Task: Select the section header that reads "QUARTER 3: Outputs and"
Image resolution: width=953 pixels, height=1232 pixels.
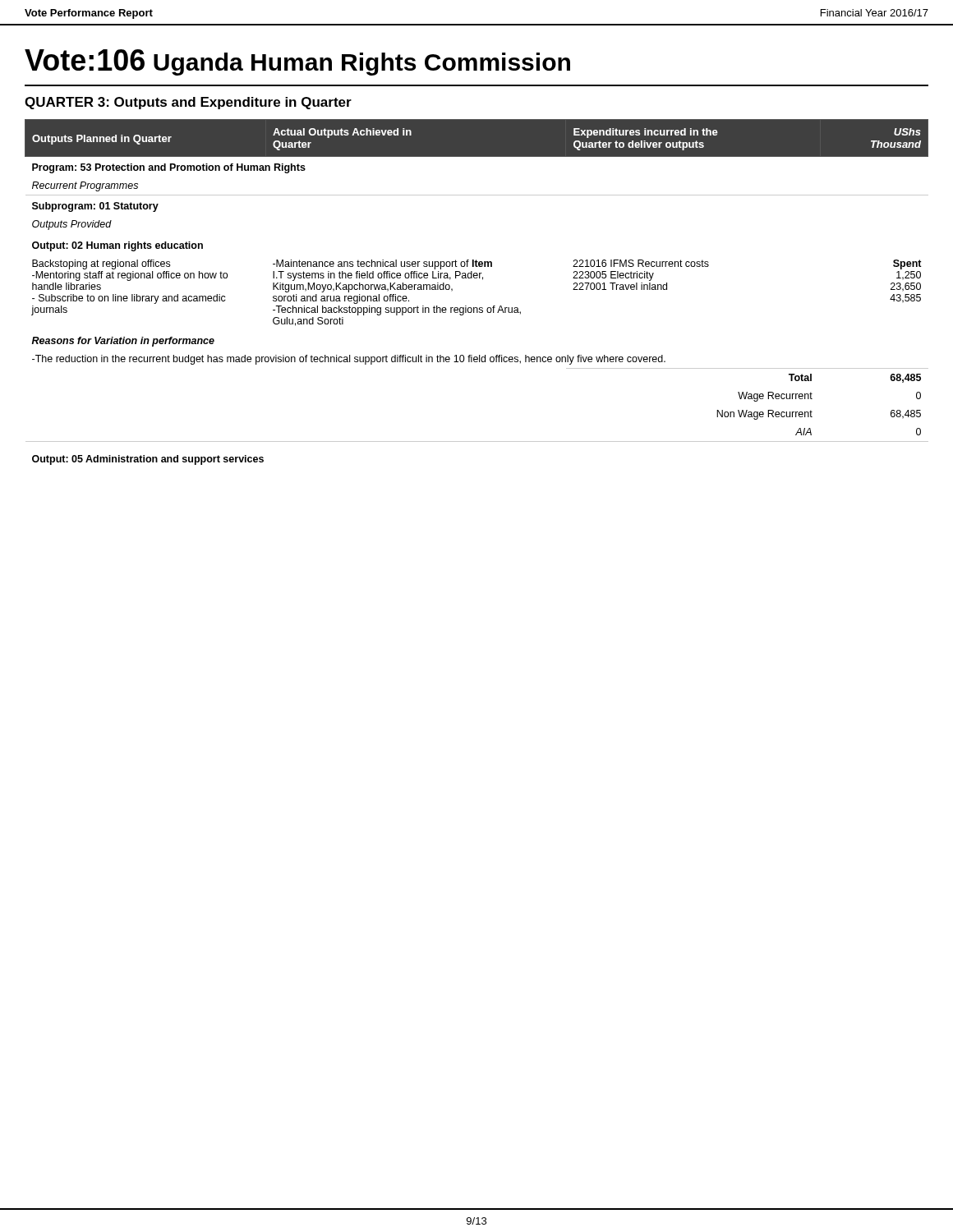Action: click(x=188, y=102)
